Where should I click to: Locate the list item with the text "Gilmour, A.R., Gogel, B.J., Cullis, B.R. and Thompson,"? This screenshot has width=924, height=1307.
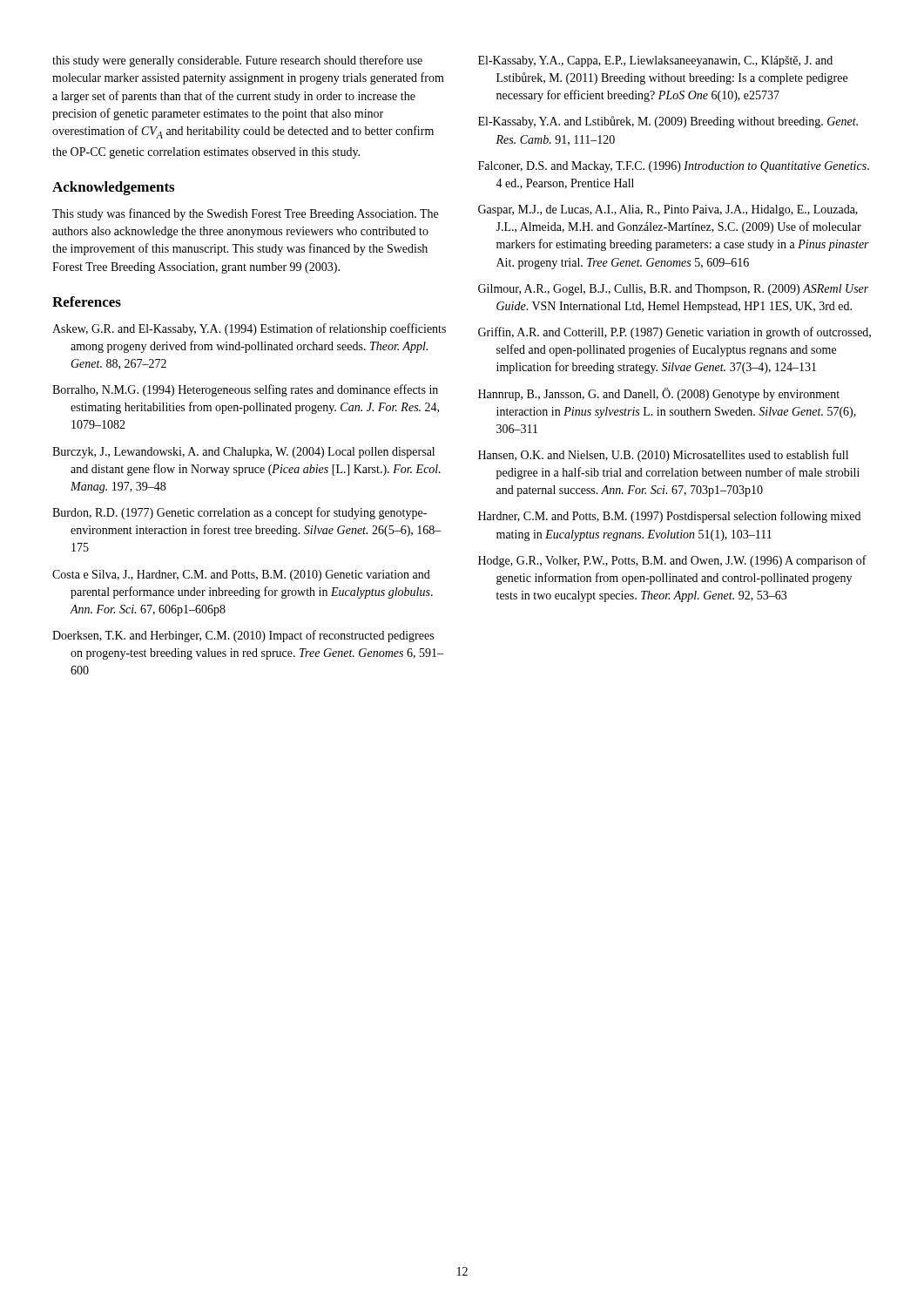point(673,297)
